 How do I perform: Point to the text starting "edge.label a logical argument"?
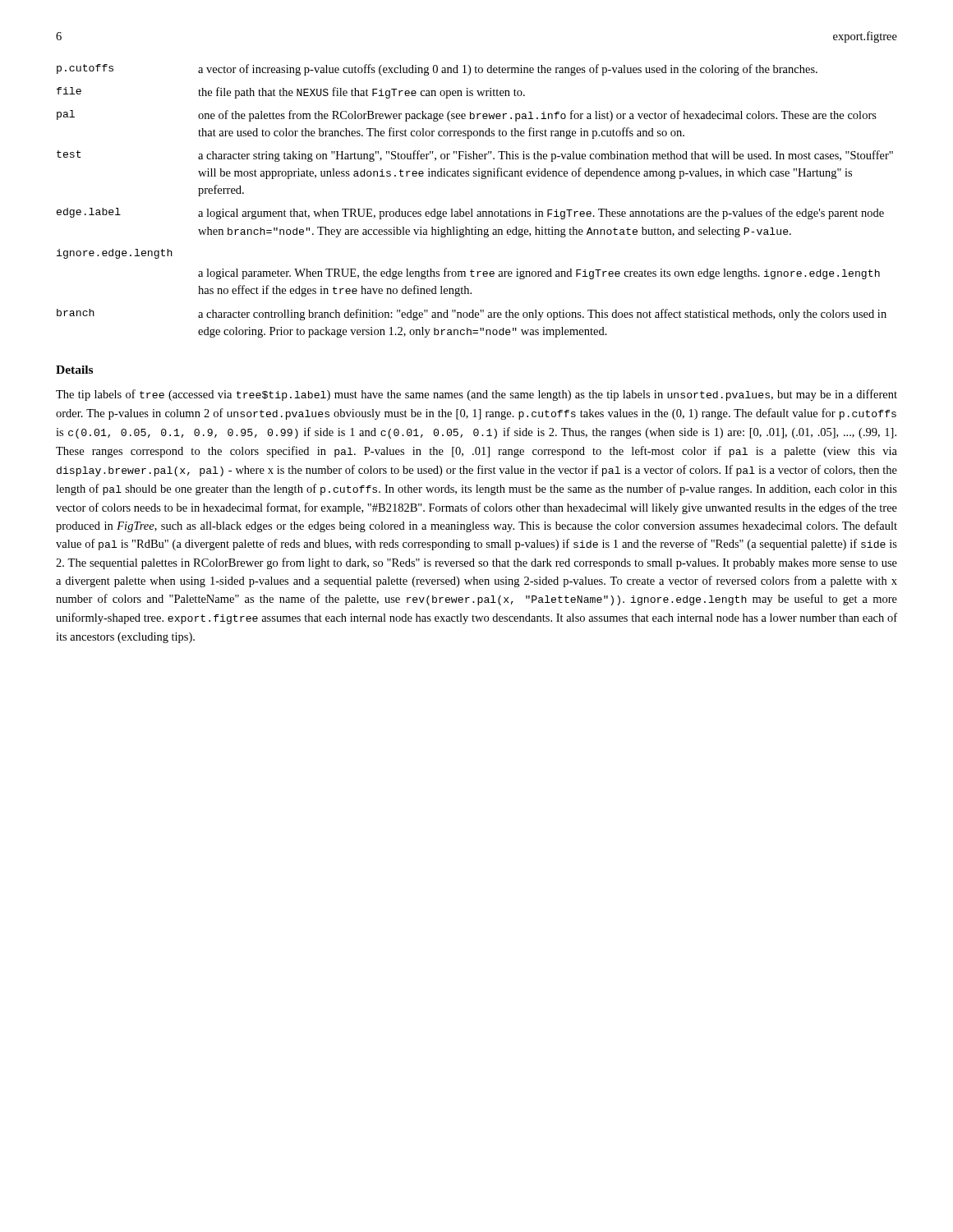click(x=476, y=223)
